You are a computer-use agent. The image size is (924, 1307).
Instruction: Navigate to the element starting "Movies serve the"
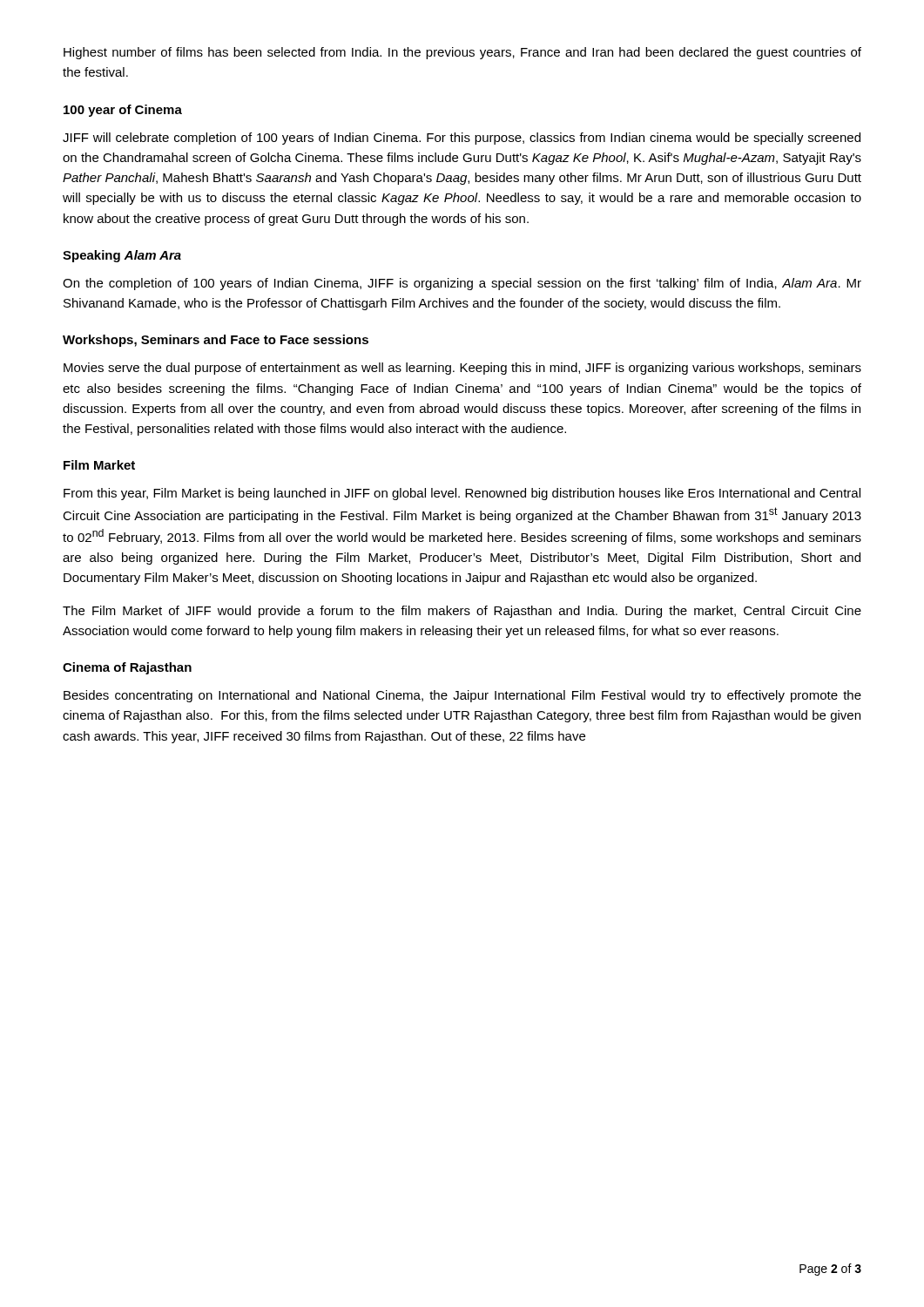coord(462,398)
